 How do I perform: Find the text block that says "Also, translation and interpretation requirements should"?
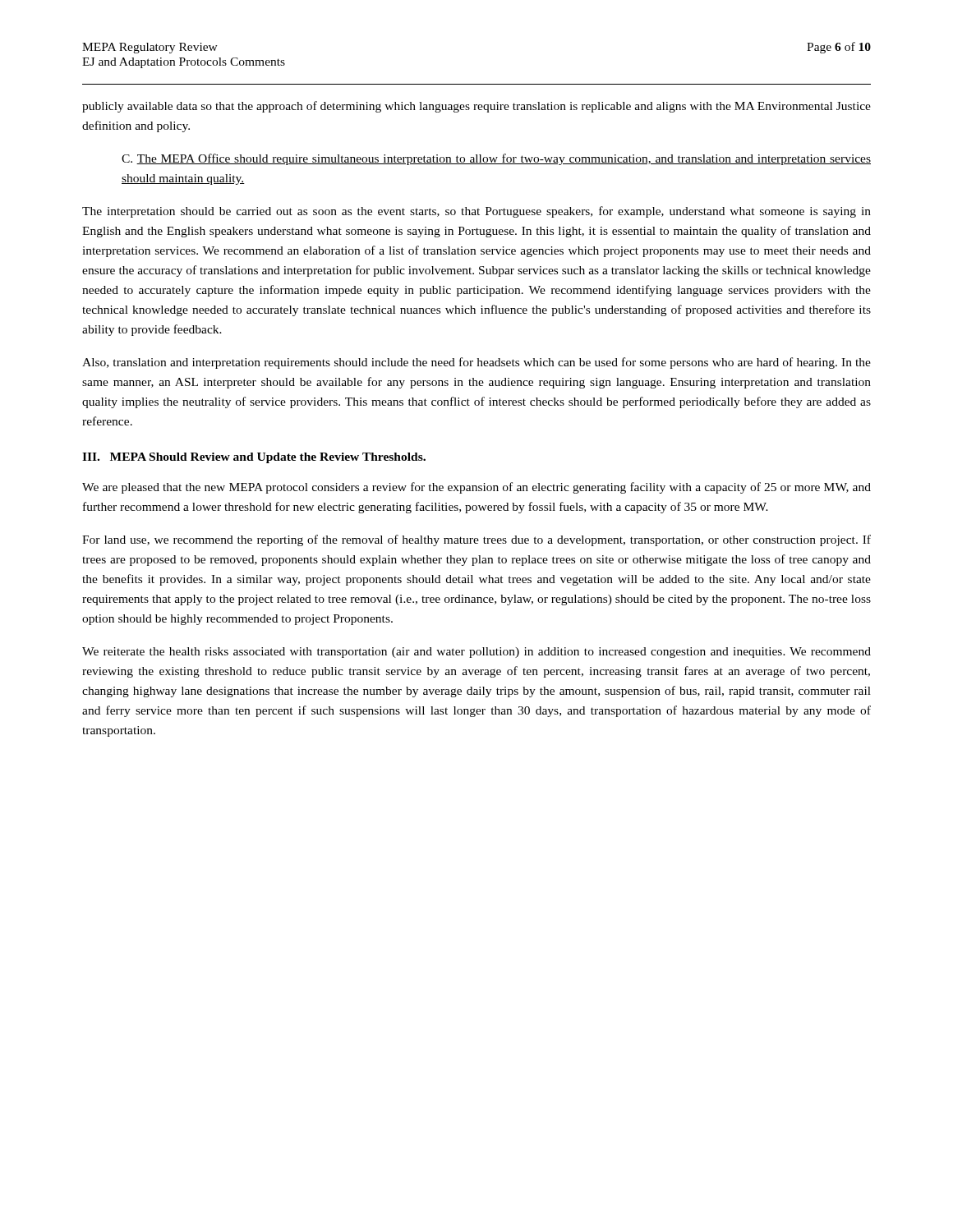476,392
